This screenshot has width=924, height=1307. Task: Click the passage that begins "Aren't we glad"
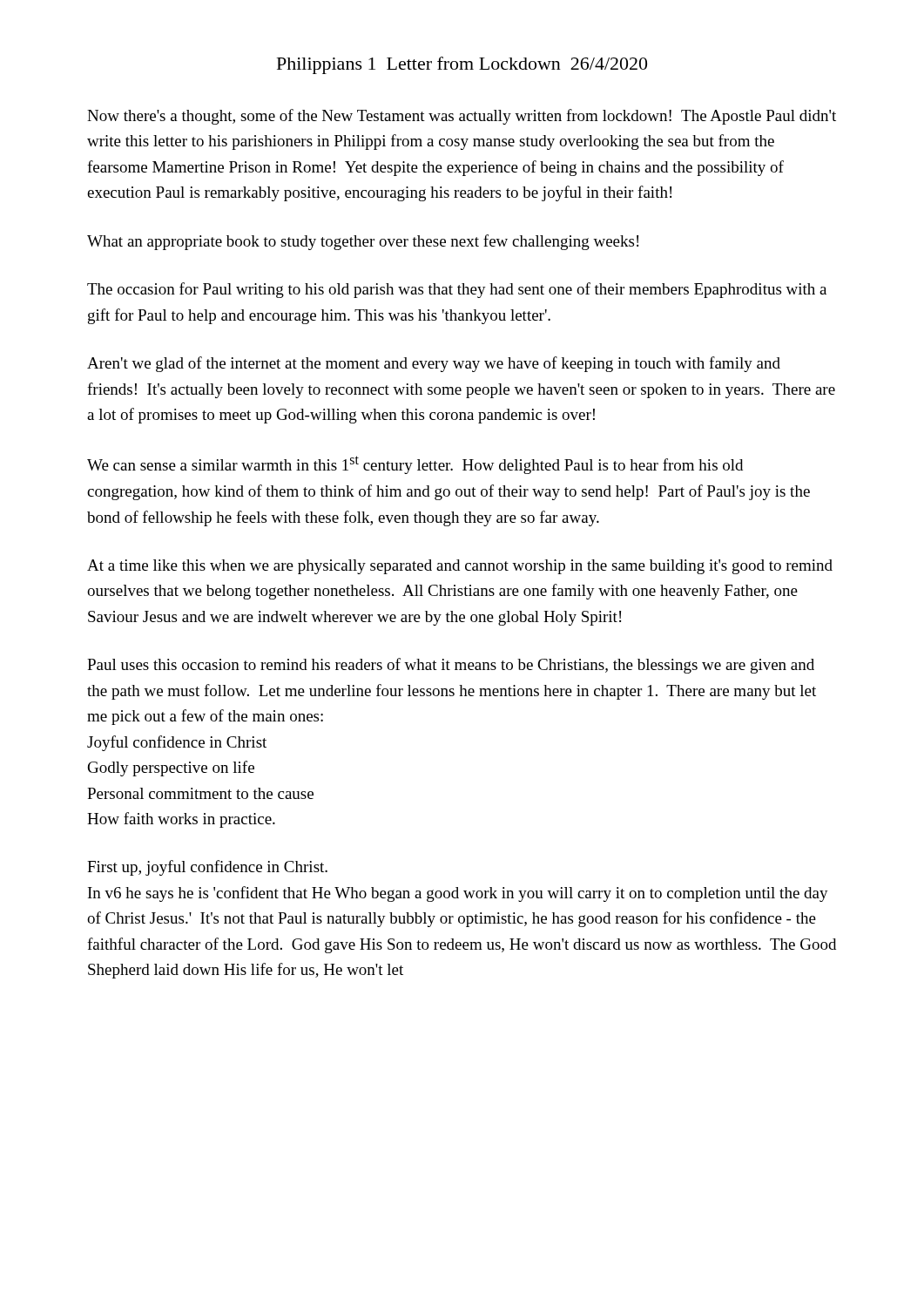tap(461, 389)
